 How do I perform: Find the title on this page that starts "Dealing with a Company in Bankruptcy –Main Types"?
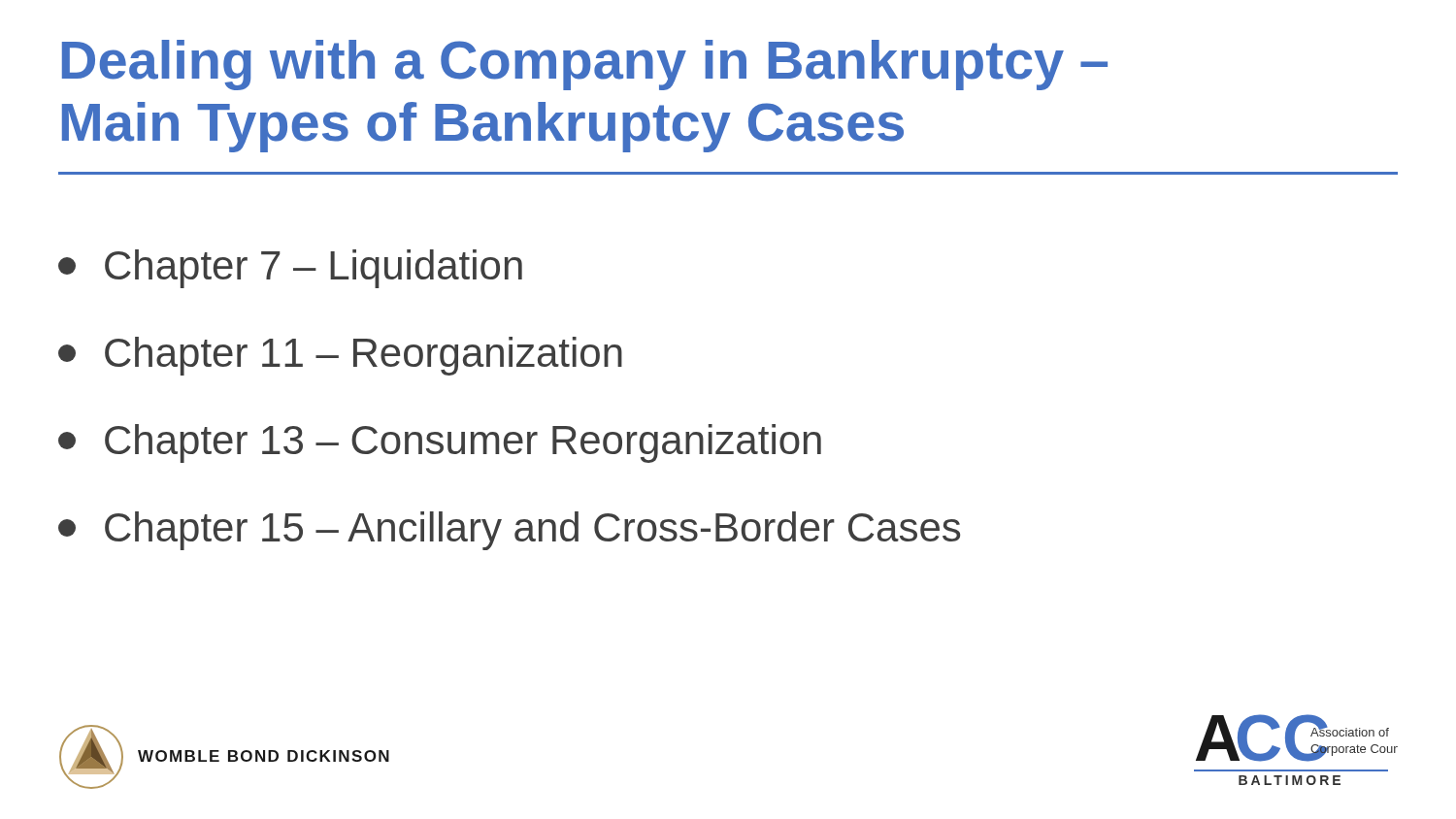coord(728,102)
